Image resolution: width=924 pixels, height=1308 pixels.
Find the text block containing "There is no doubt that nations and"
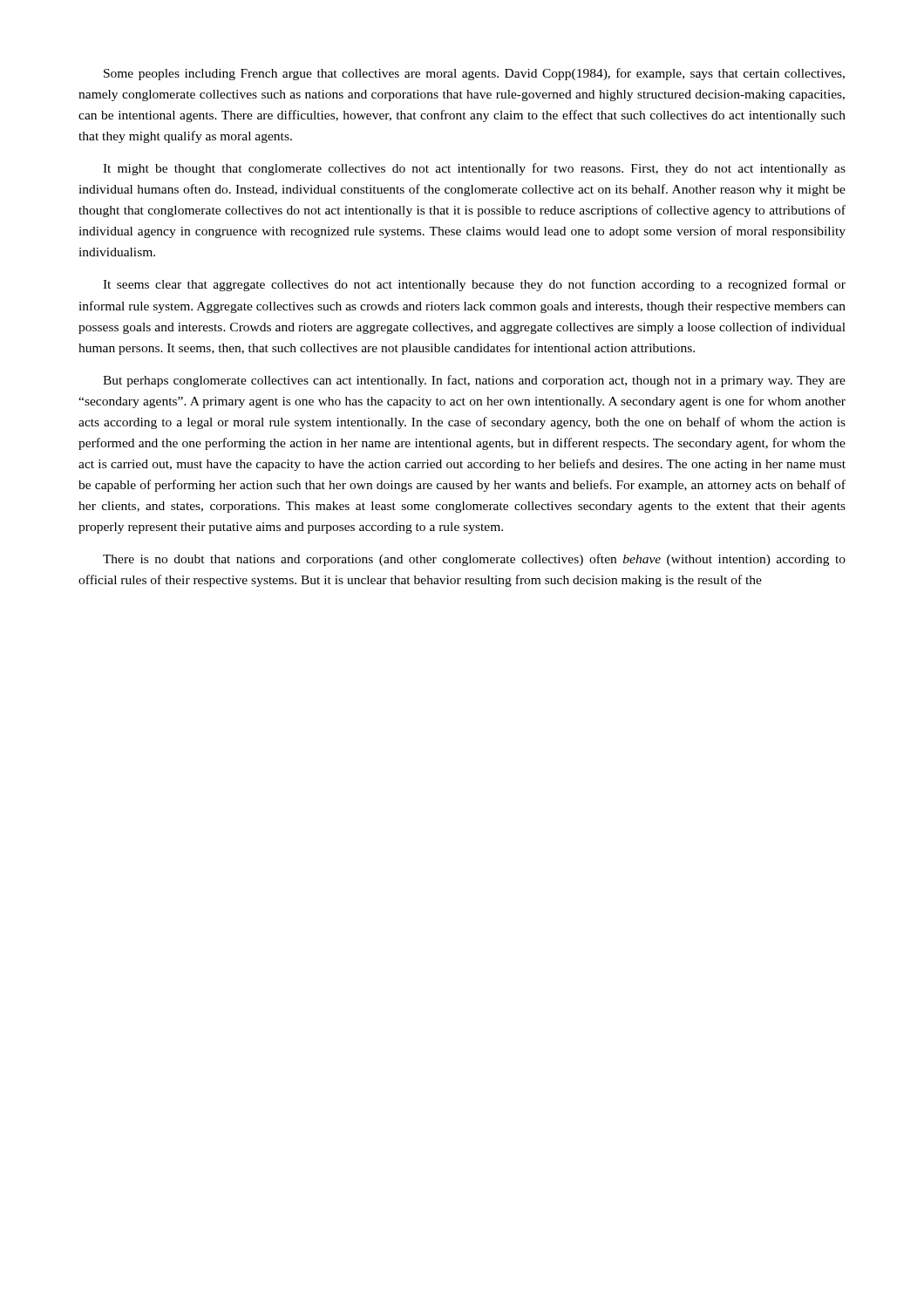click(x=462, y=569)
